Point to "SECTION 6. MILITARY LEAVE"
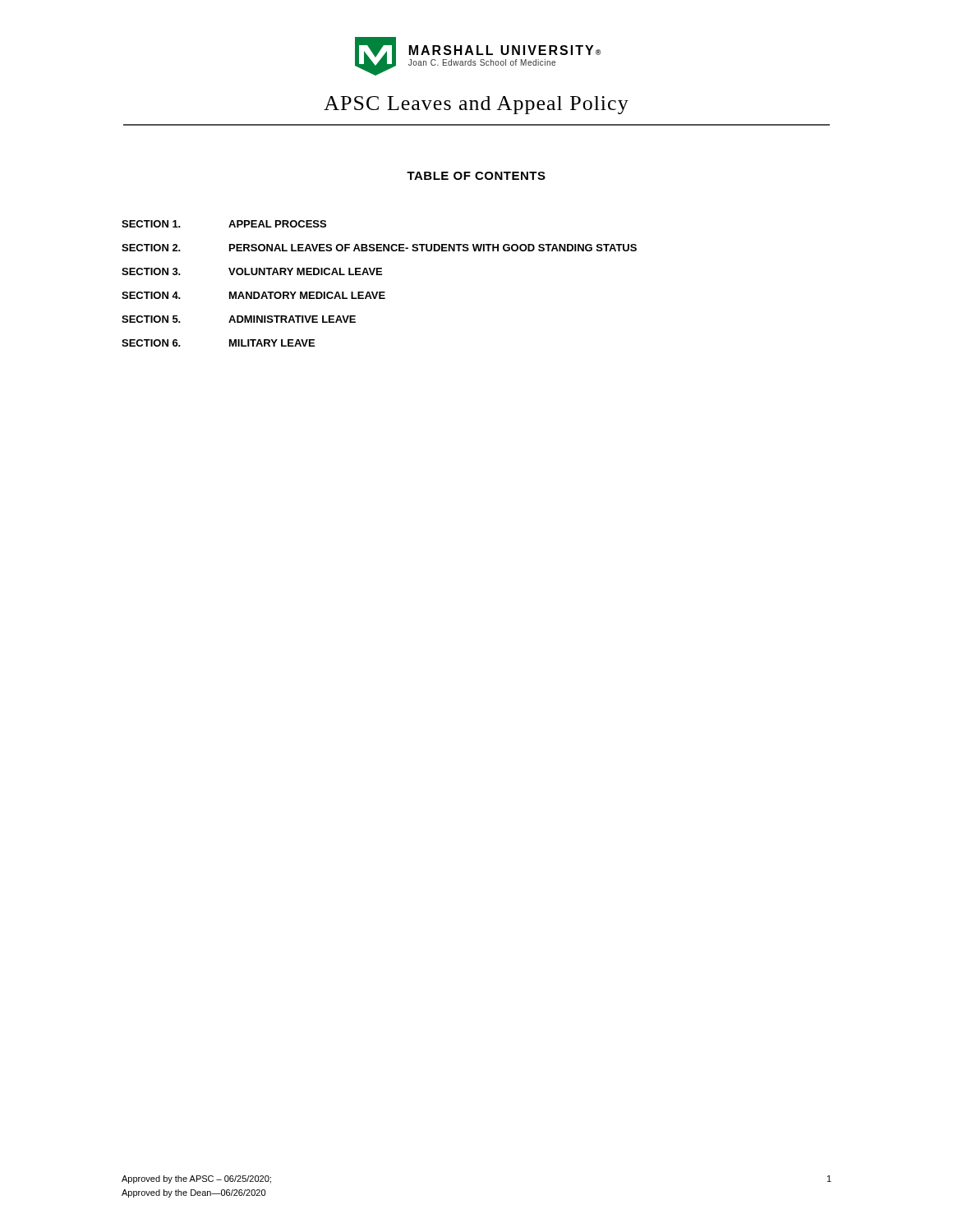953x1232 pixels. click(x=218, y=343)
